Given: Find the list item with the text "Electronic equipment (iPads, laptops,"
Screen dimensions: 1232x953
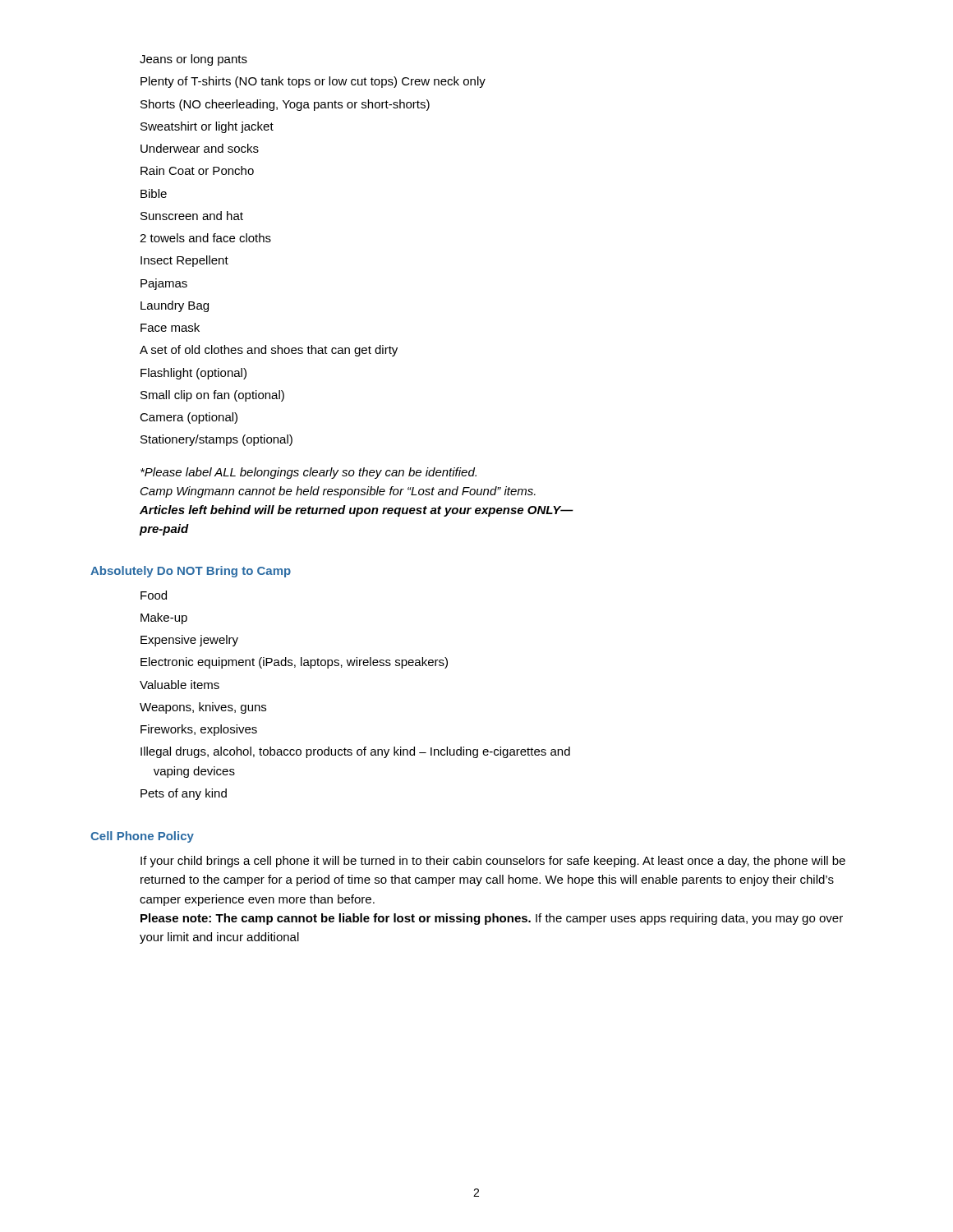Looking at the screenshot, I should click(294, 663).
